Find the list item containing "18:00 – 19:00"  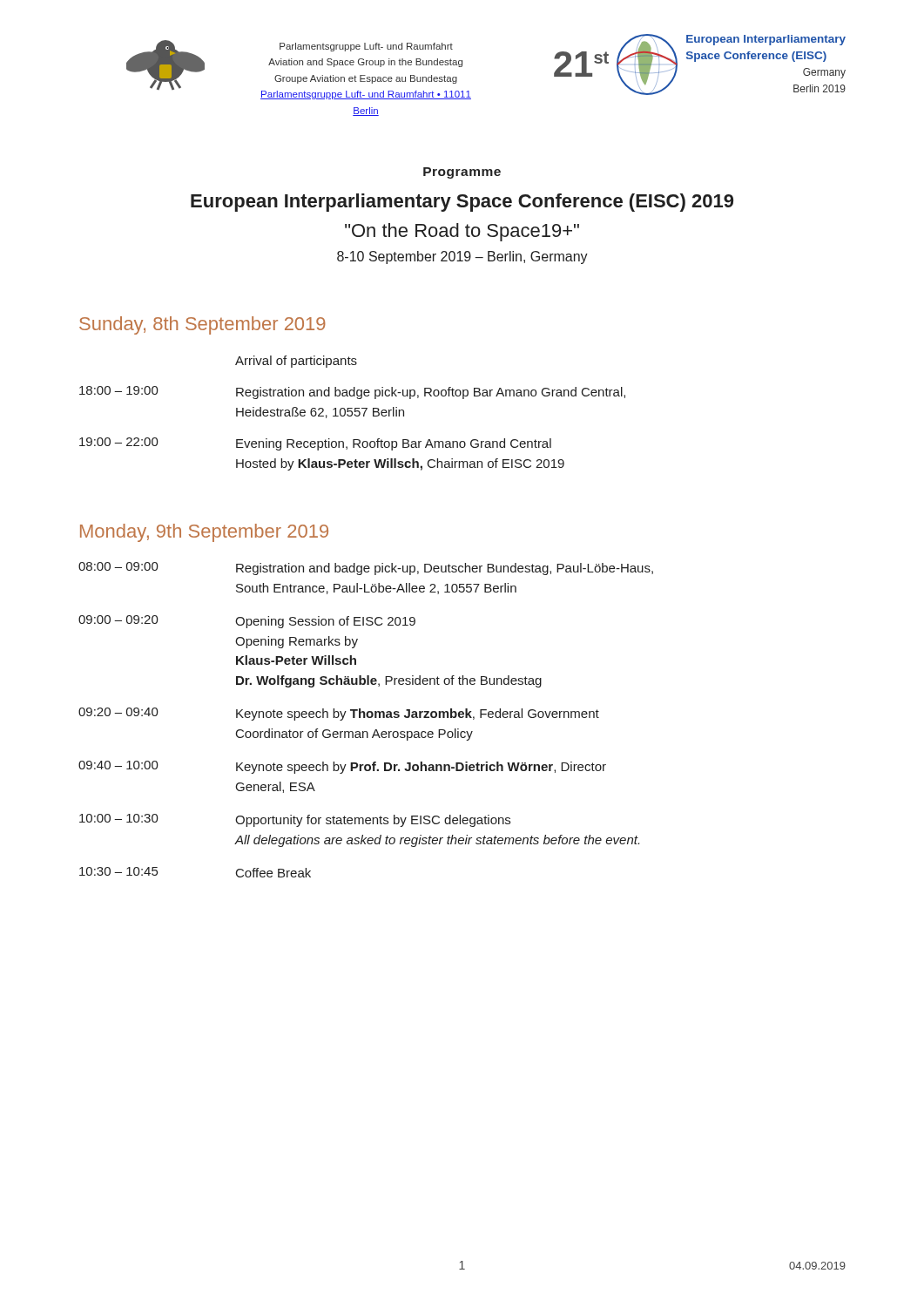coord(118,390)
